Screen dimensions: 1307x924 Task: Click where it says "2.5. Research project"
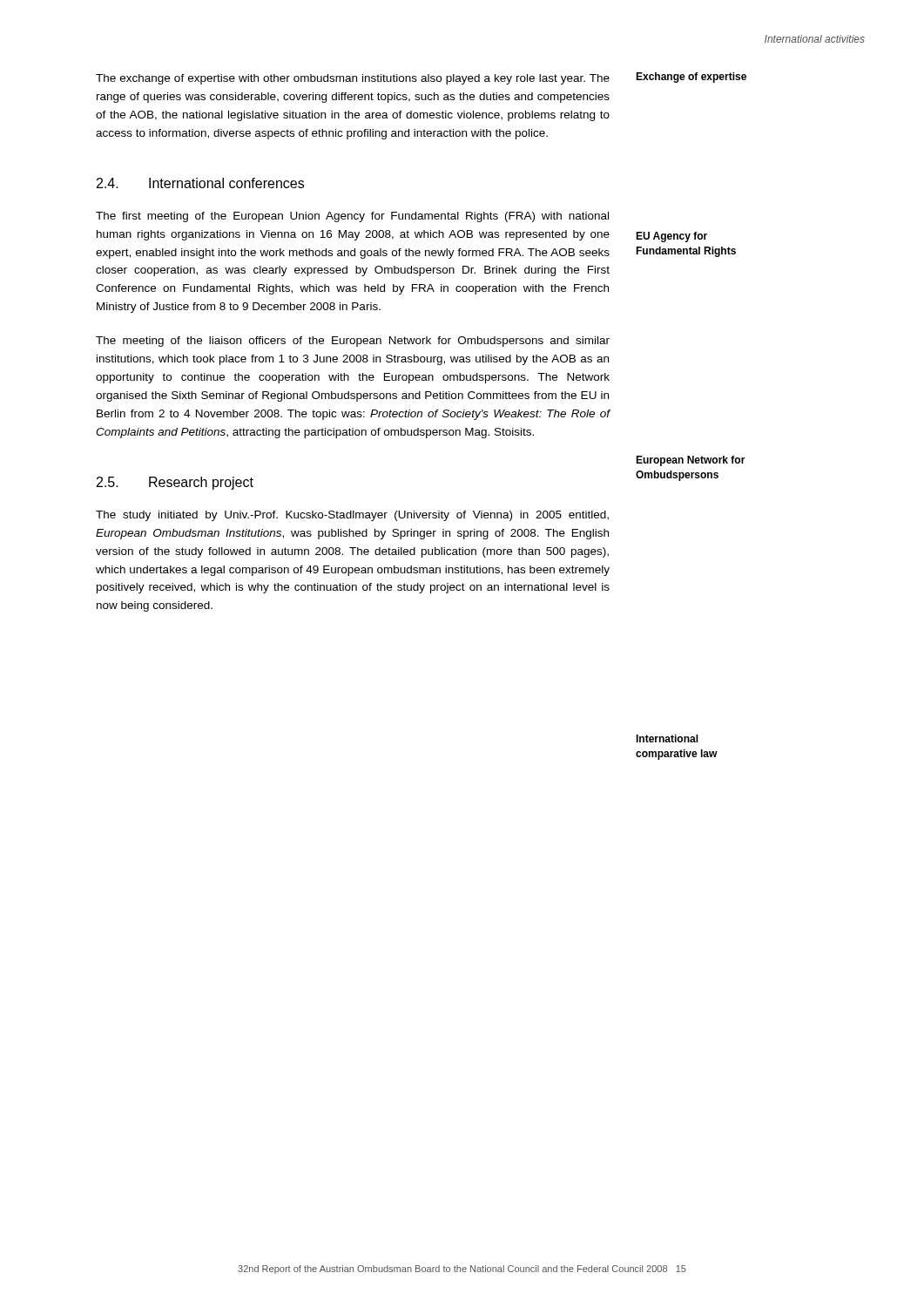click(175, 483)
